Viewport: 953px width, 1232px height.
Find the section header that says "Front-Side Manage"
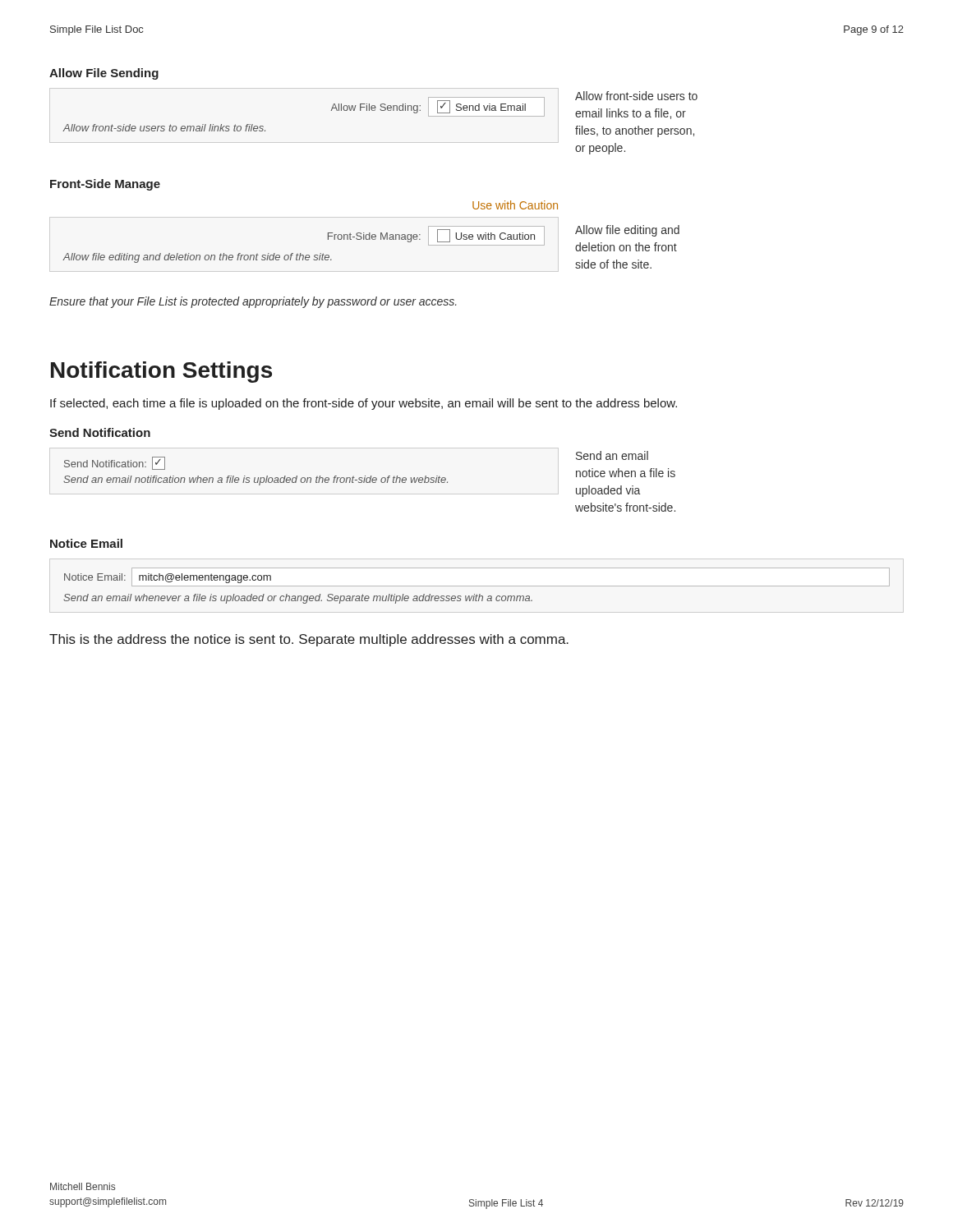click(x=105, y=184)
